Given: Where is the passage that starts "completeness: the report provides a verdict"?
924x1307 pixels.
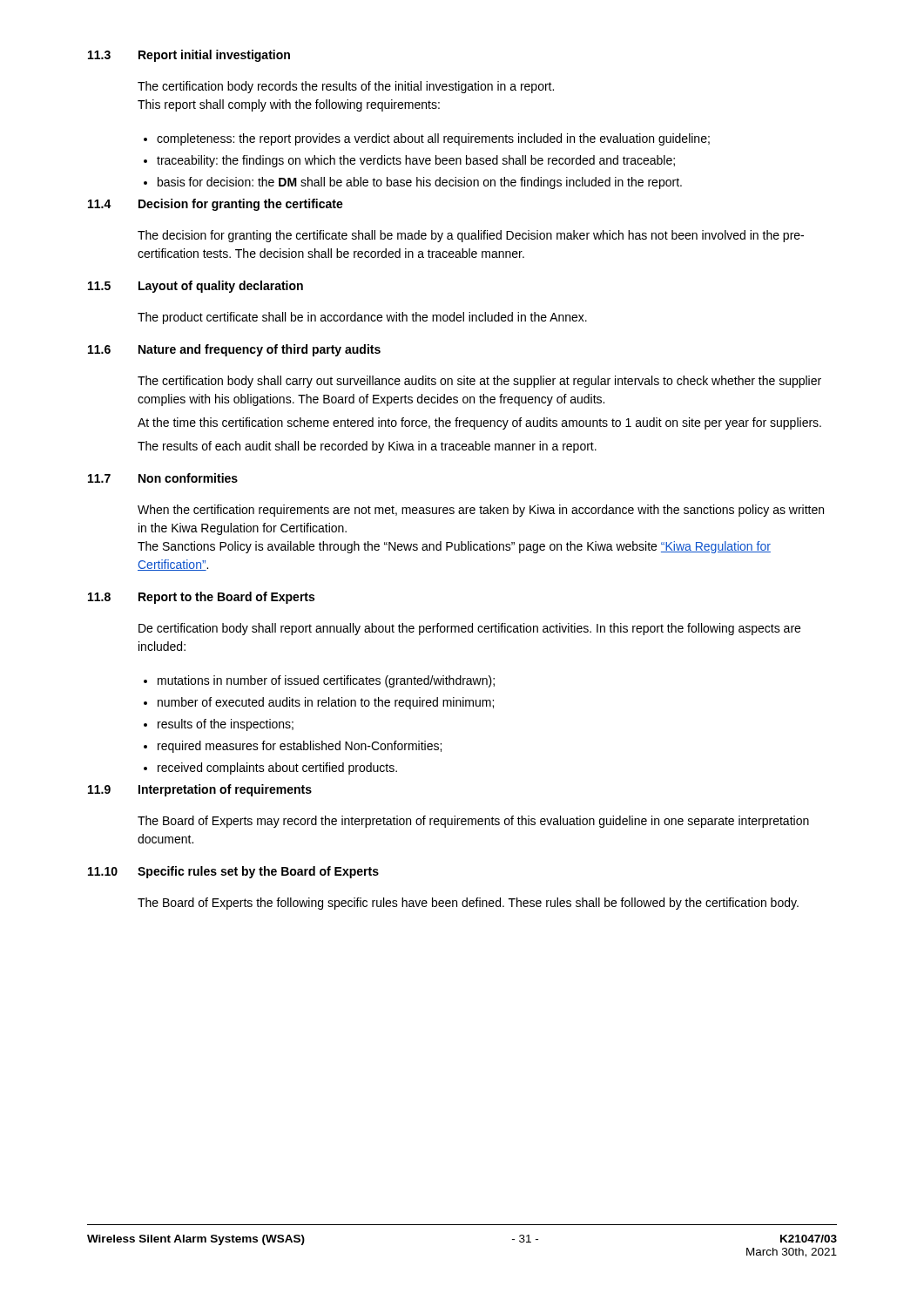Looking at the screenshot, I should coord(434,139).
